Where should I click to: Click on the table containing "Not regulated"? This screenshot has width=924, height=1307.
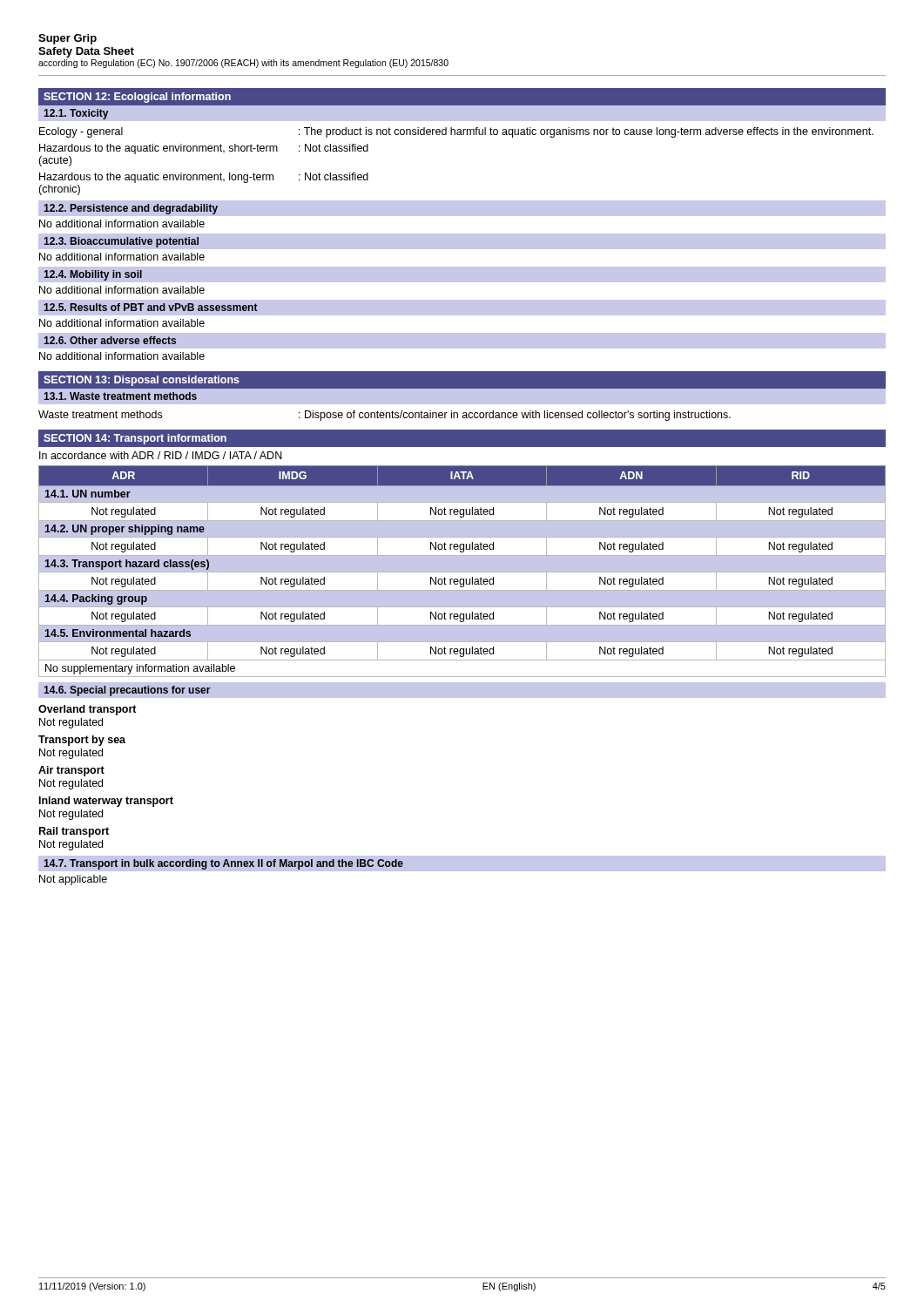462,571
